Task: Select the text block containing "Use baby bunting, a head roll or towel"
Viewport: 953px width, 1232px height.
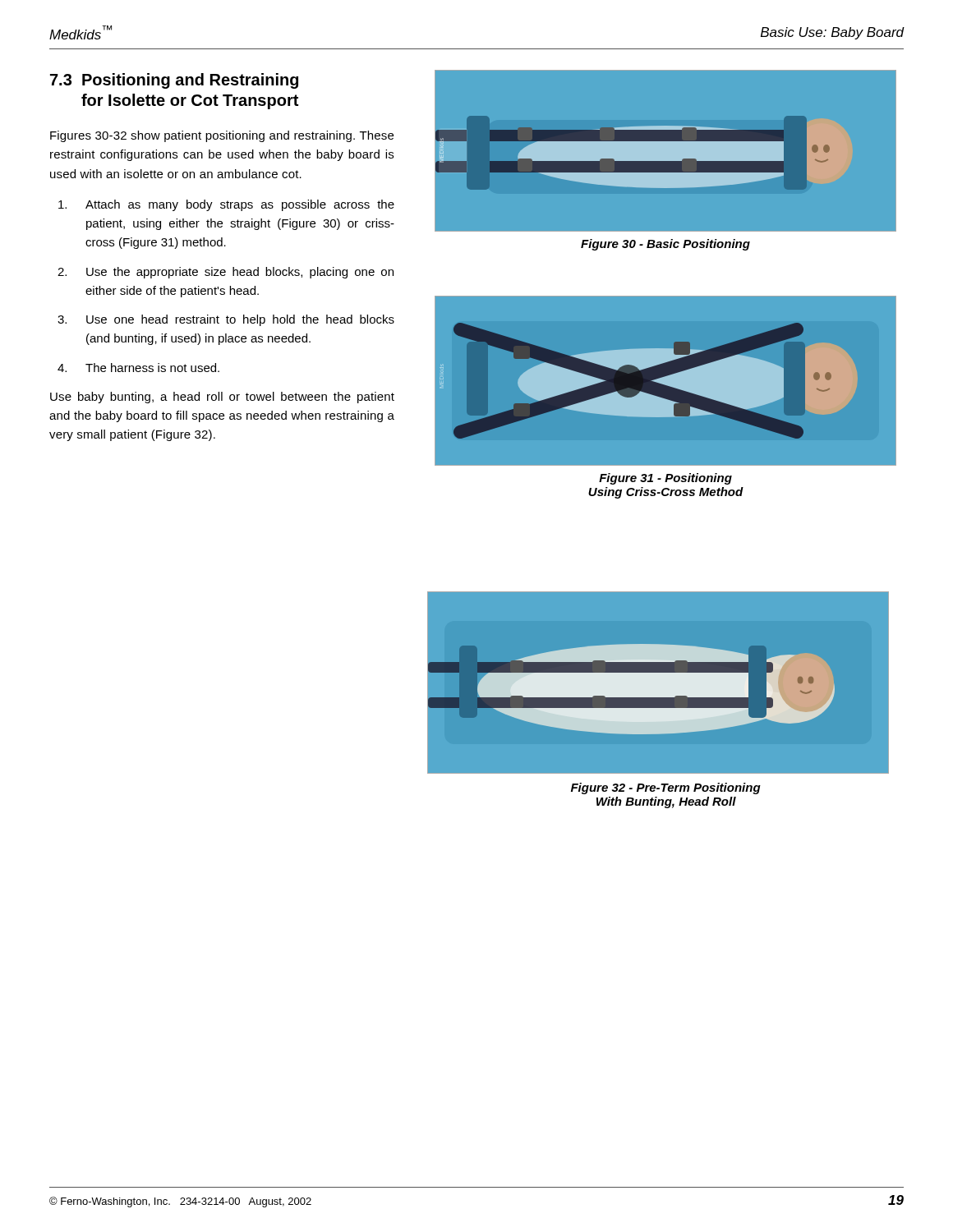Action: click(222, 415)
